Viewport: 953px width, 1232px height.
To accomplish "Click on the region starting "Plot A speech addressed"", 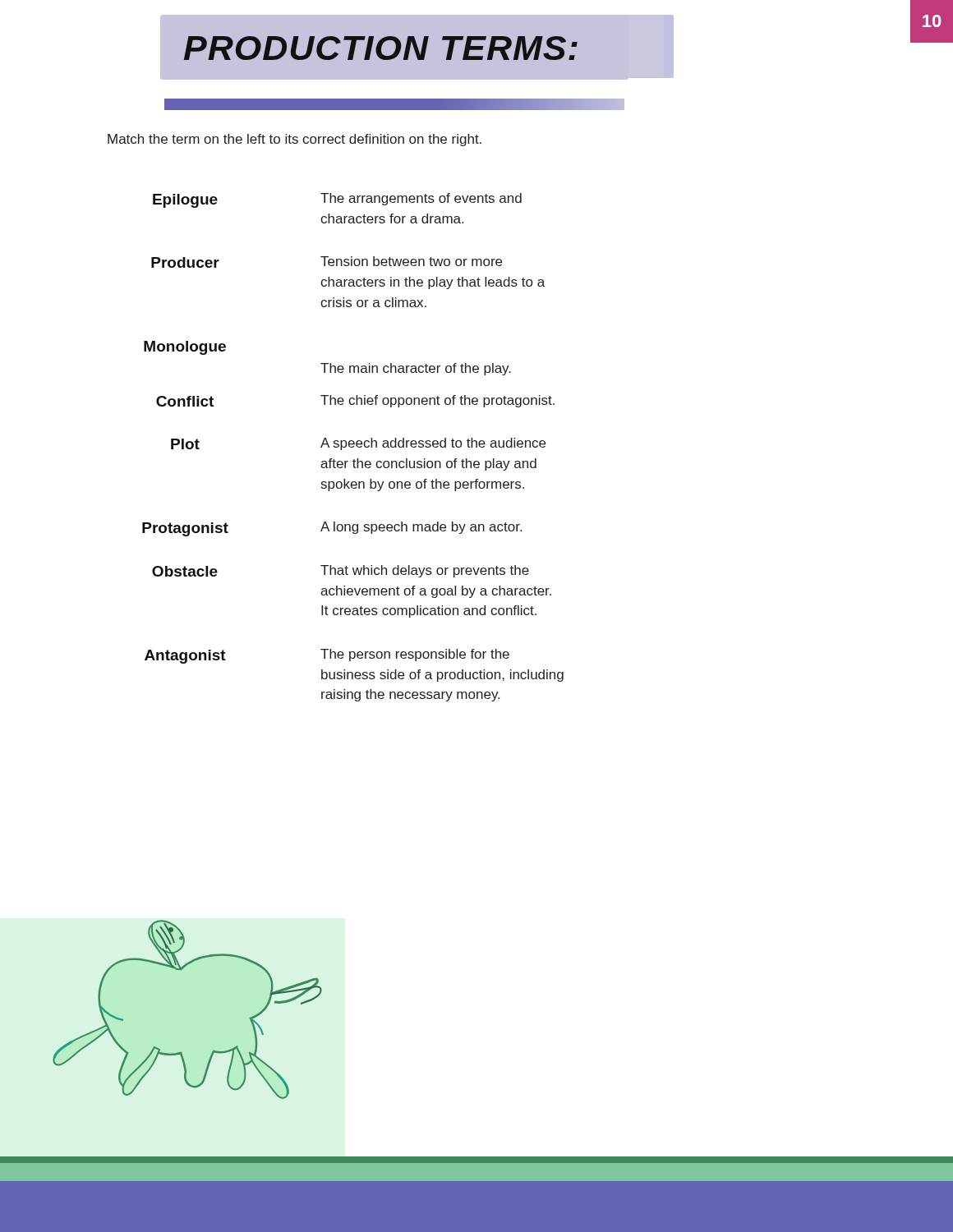I will [x=468, y=464].
